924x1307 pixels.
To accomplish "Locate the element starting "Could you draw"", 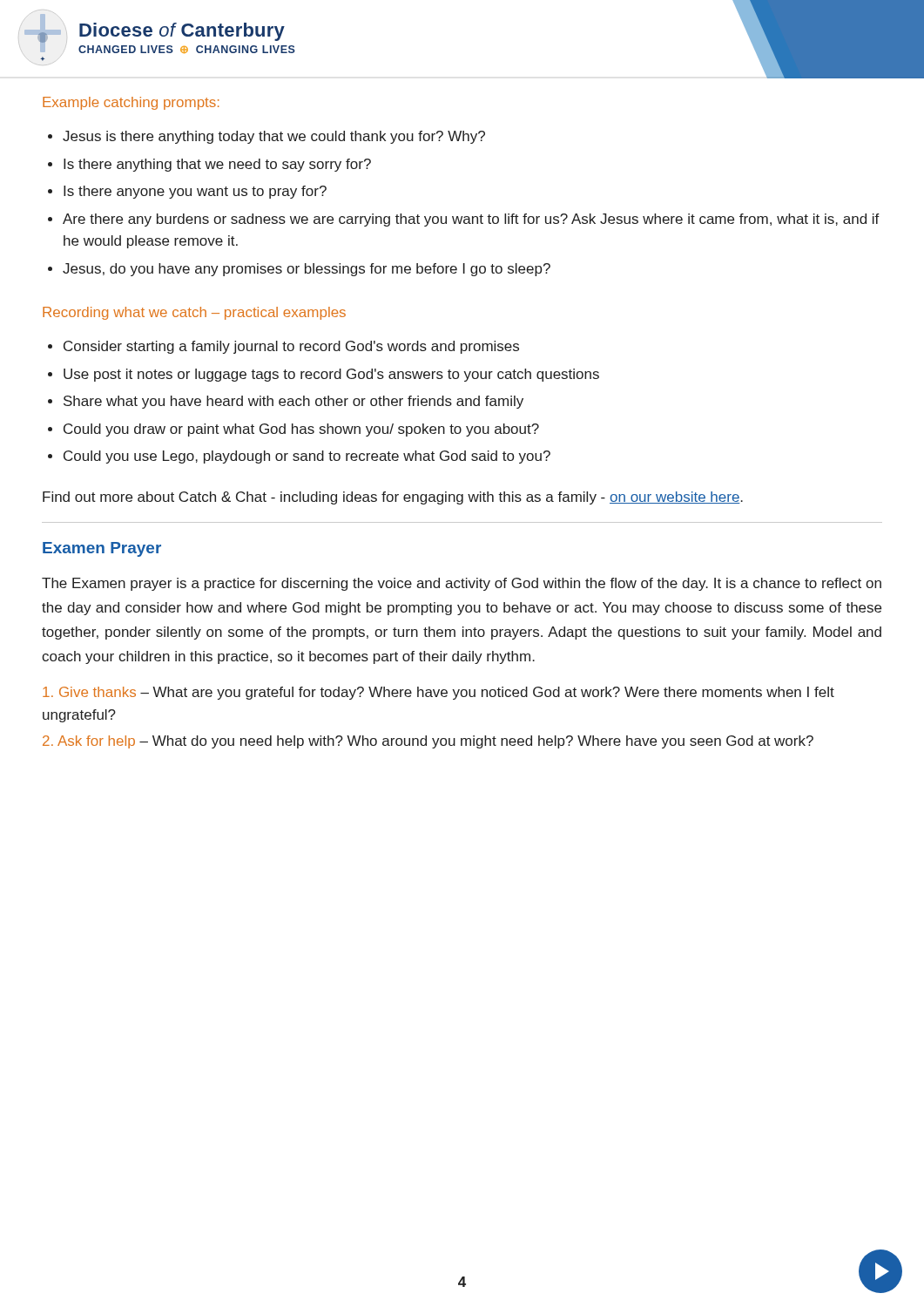I will pos(301,429).
